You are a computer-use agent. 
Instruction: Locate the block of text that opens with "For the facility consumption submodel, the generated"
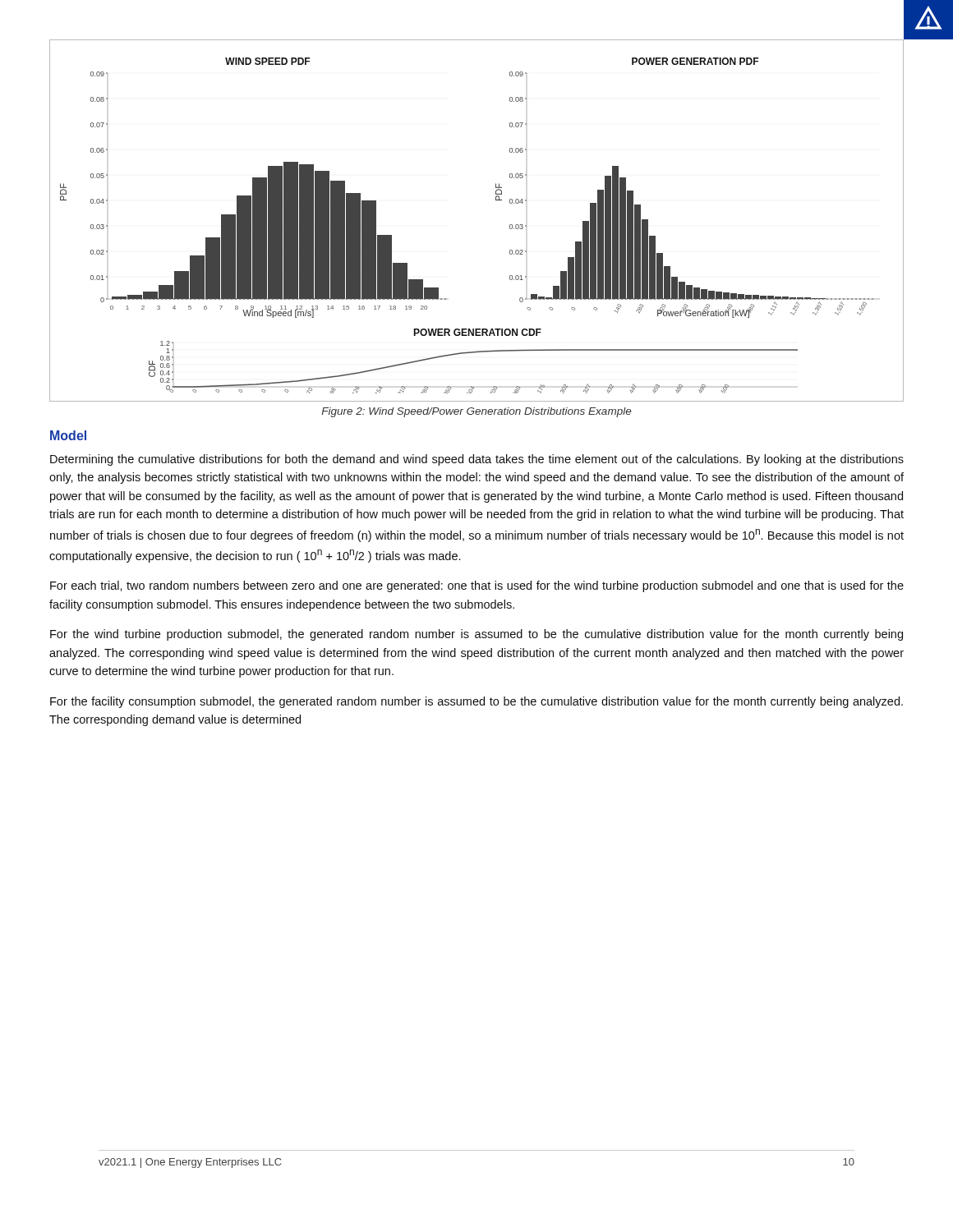coord(476,710)
